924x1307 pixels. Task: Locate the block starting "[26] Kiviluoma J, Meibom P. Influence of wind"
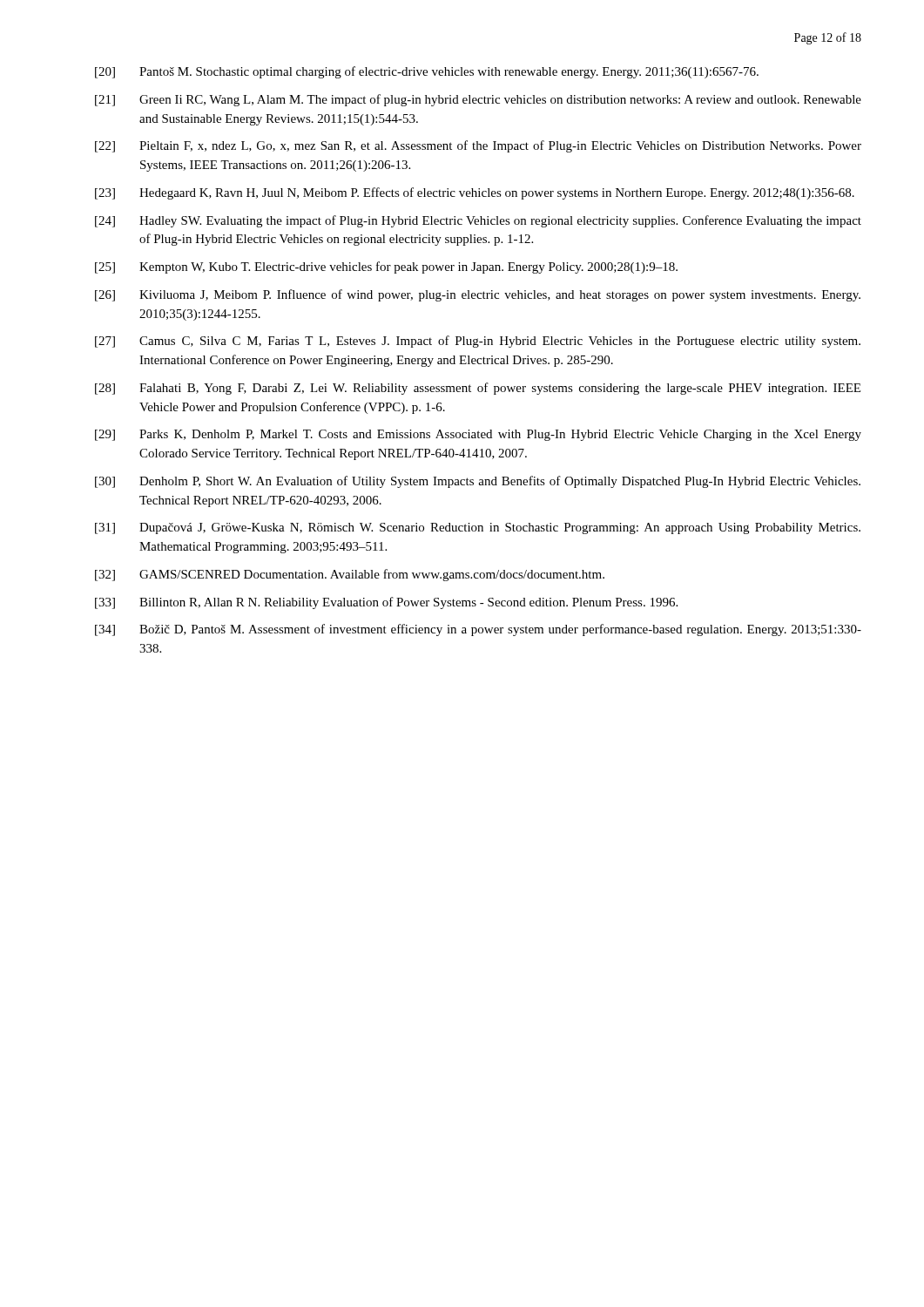point(478,305)
